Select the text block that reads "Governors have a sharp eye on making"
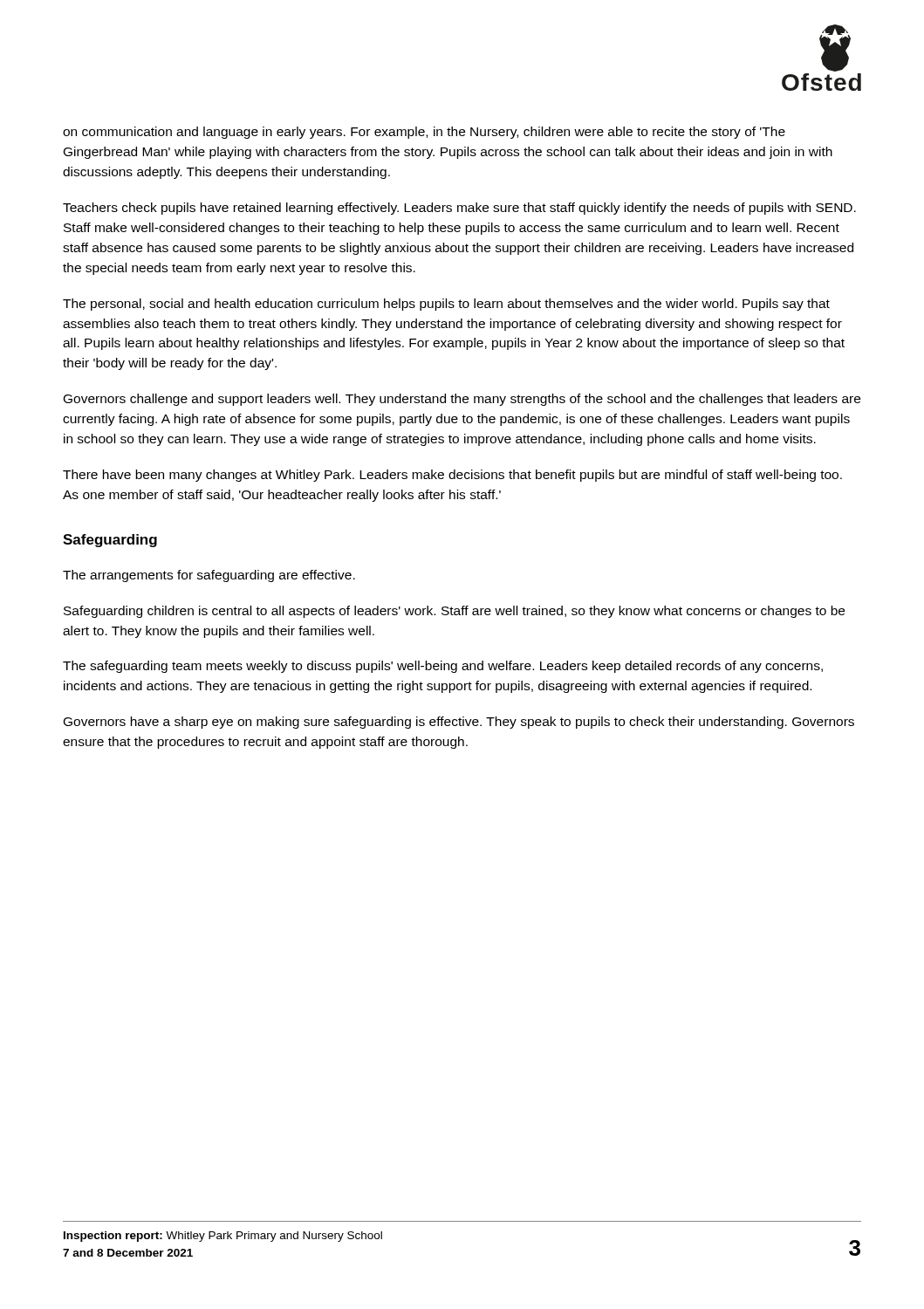The image size is (924, 1309). tap(459, 732)
